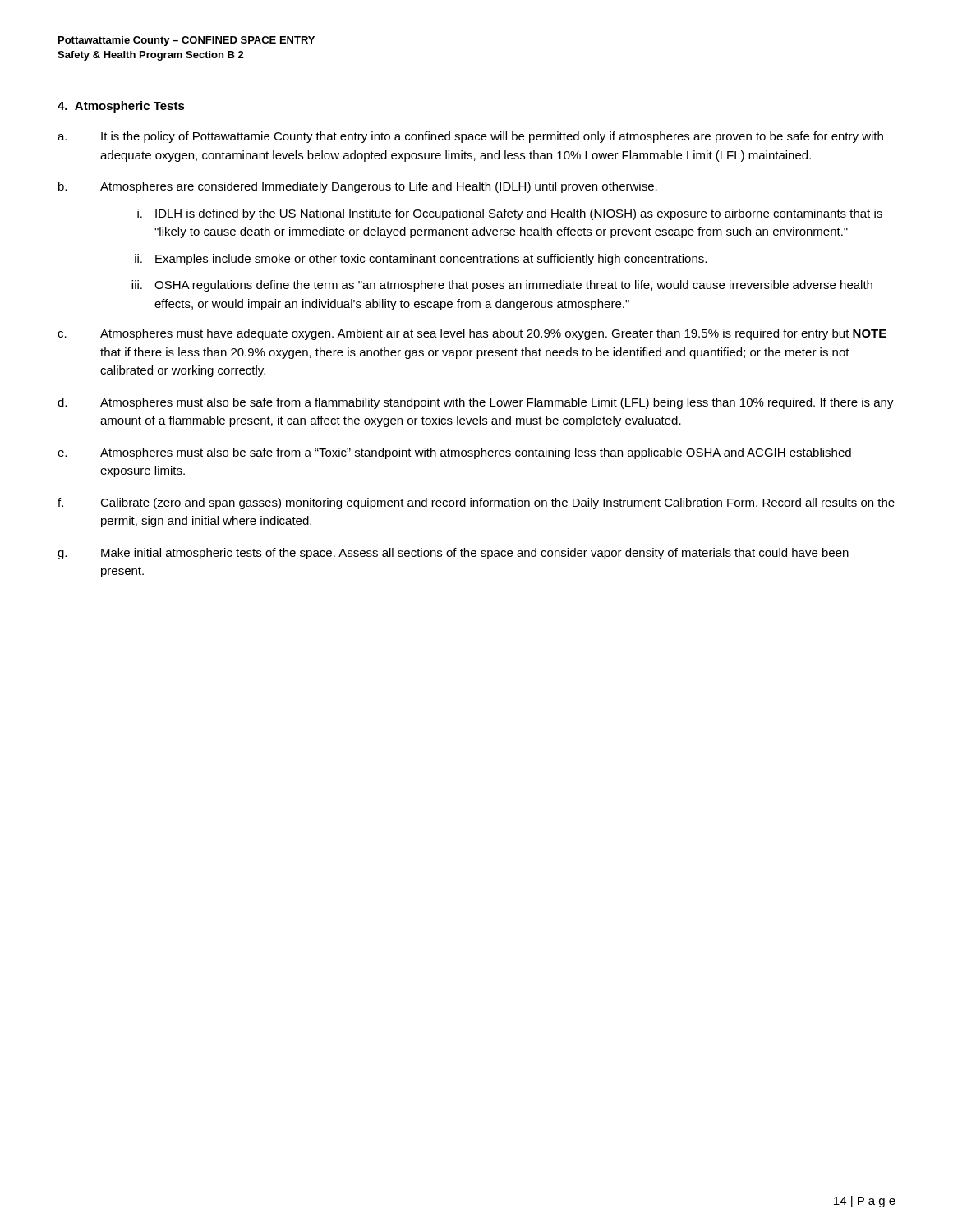Point to the block beginning "i. IDLH is defined by"

[498, 223]
